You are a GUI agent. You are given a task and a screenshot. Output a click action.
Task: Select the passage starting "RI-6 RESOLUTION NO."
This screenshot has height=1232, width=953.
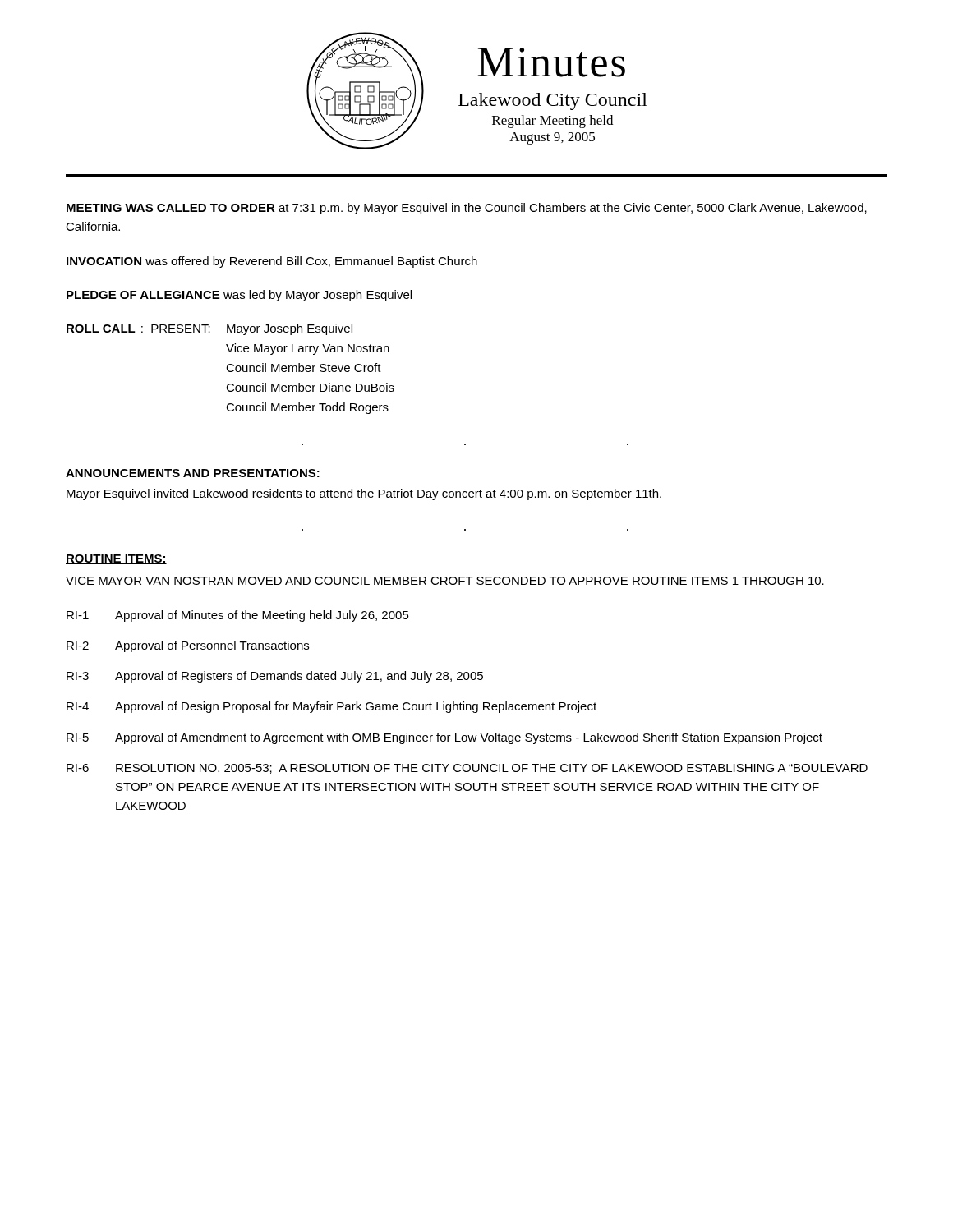click(476, 787)
